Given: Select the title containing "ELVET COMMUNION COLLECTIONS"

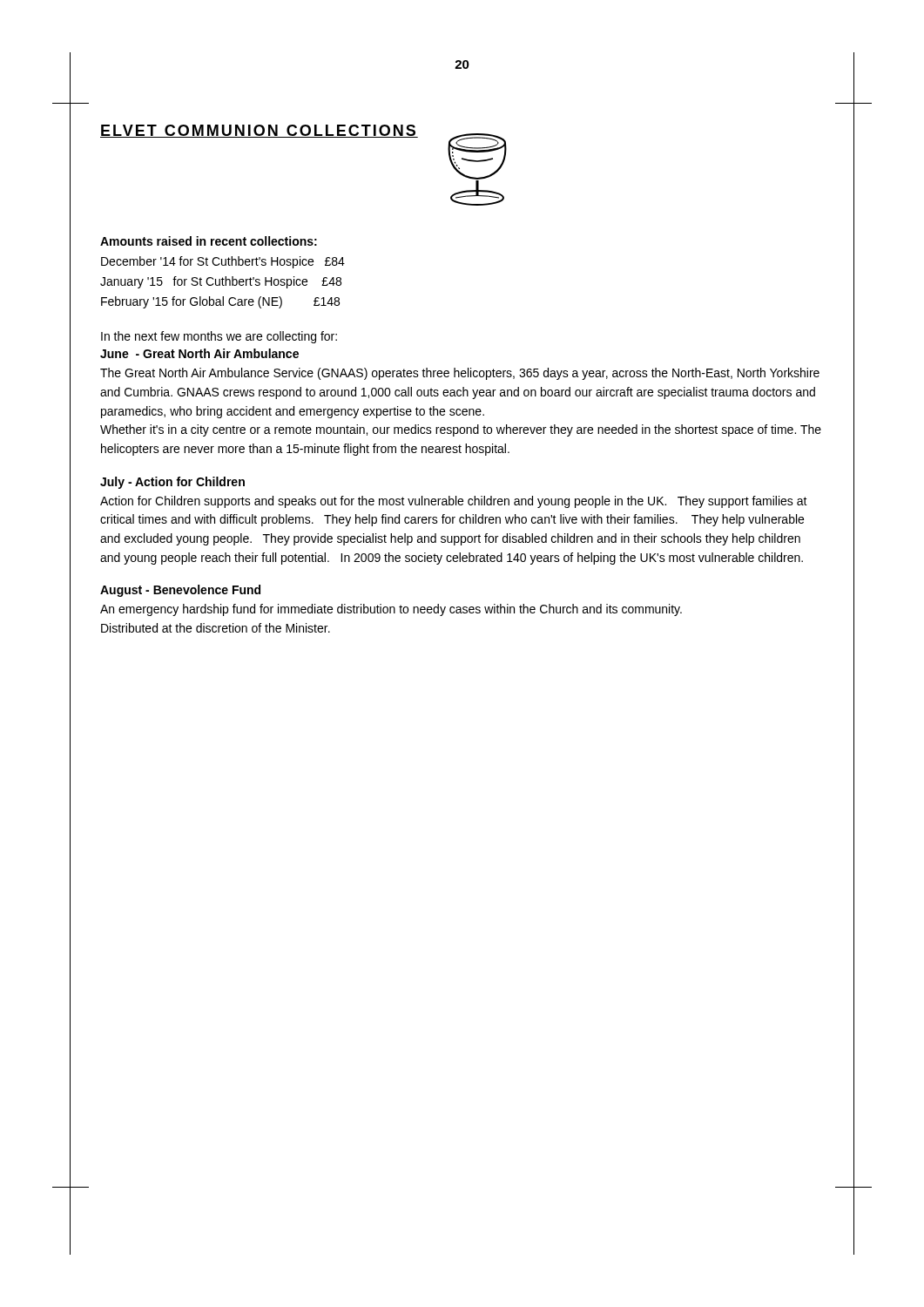Looking at the screenshot, I should tap(259, 131).
